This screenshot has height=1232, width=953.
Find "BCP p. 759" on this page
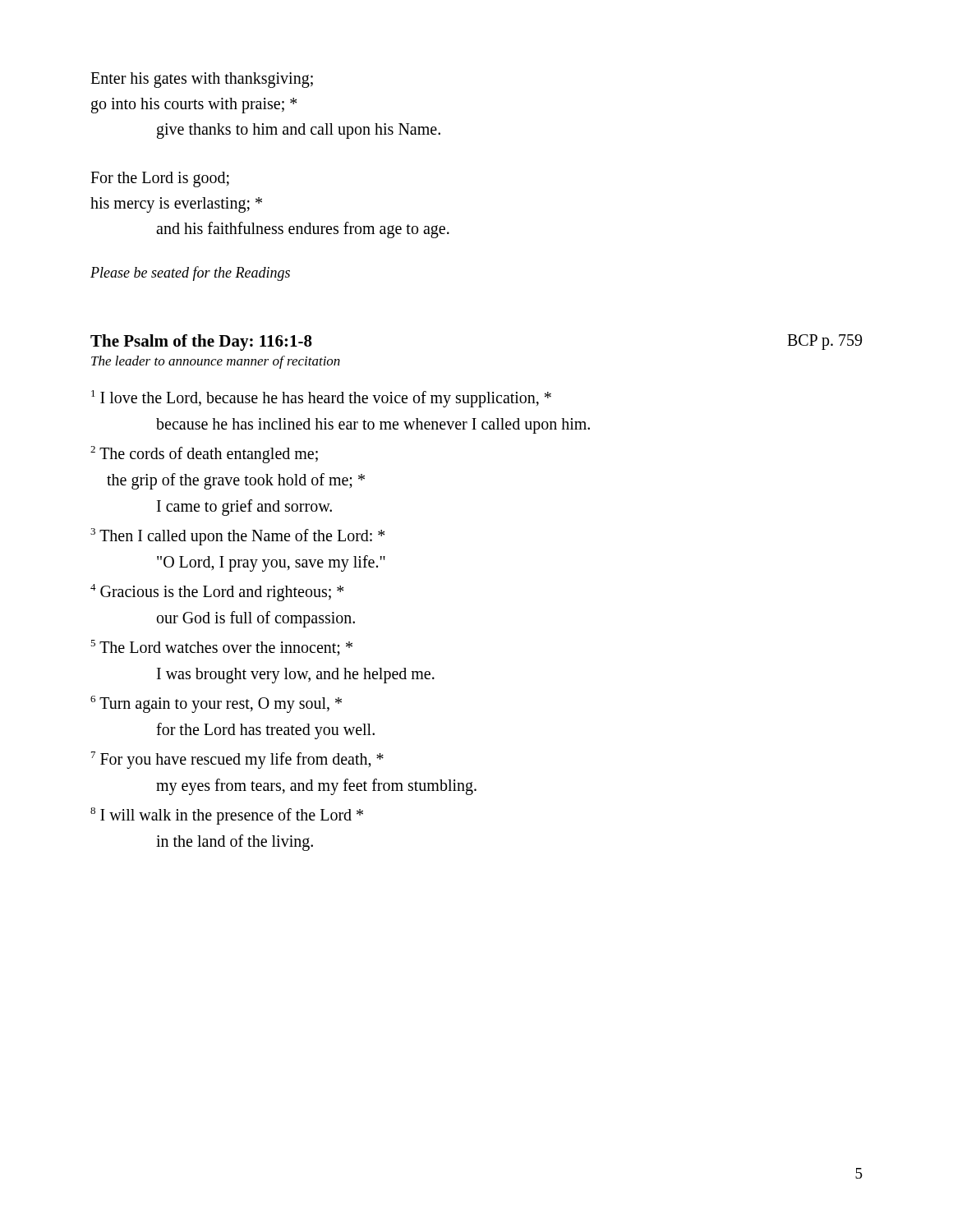pos(825,340)
